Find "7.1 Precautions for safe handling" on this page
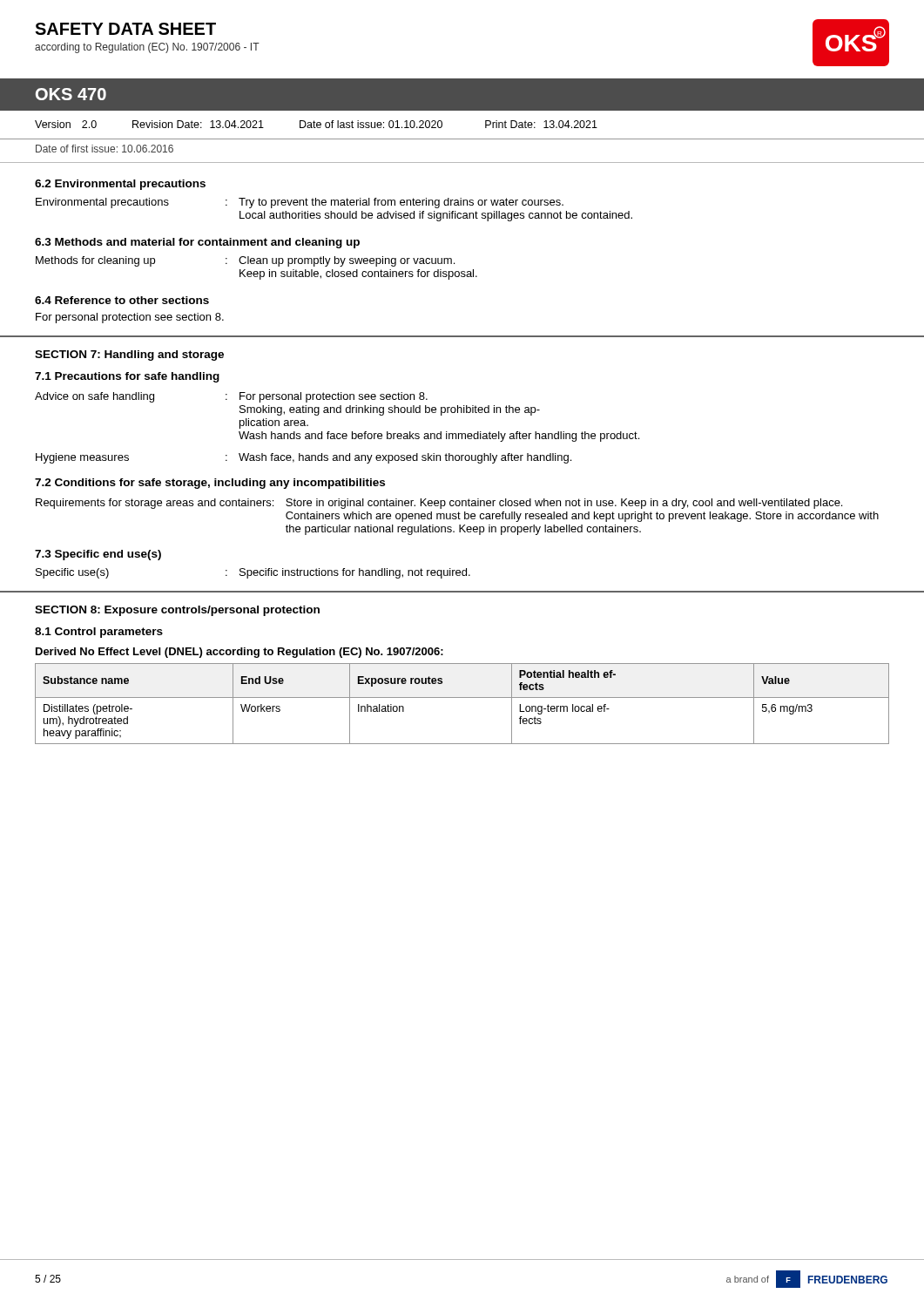924x1307 pixels. click(x=127, y=376)
